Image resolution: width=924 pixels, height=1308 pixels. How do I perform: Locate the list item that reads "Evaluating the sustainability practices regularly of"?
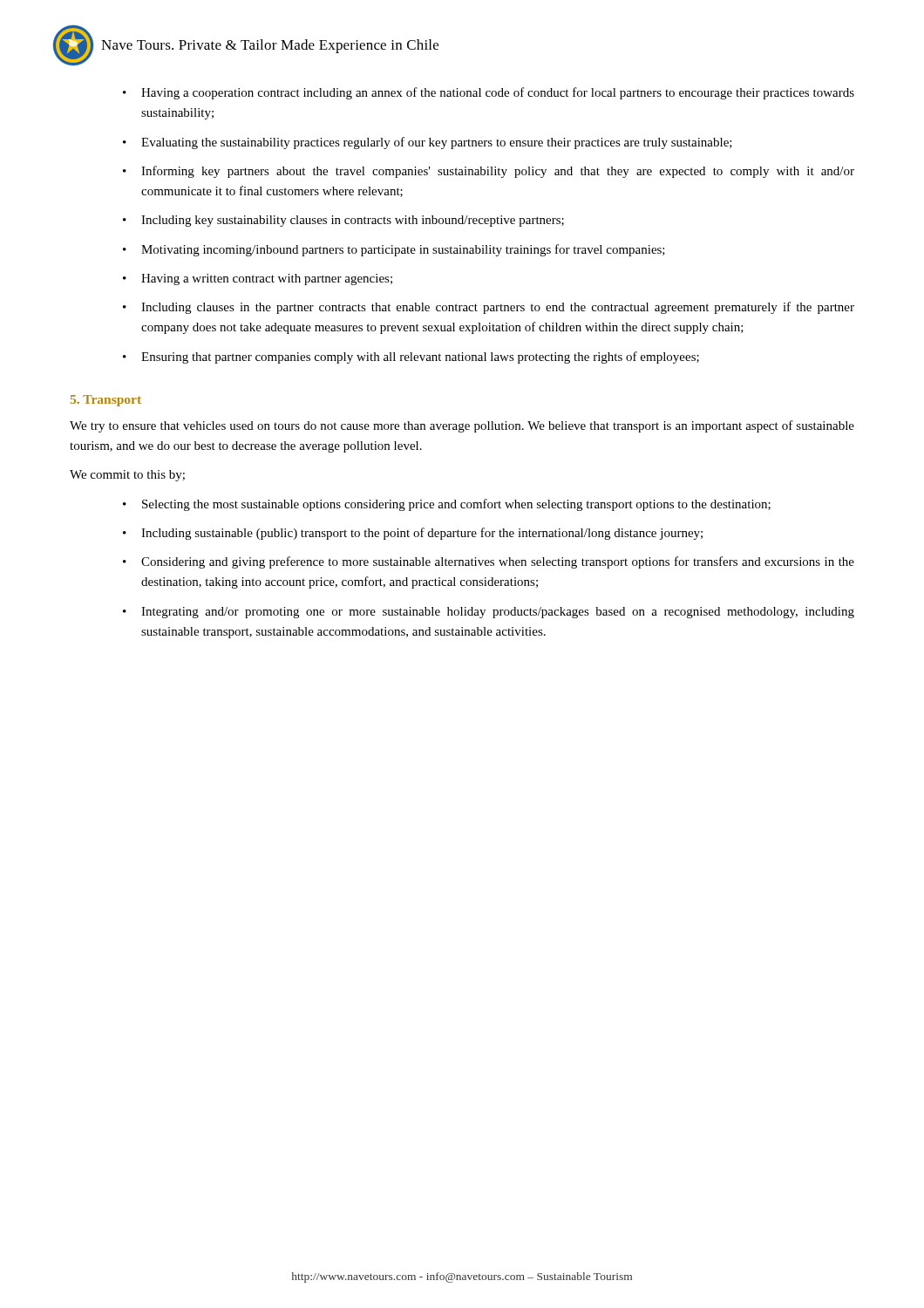pyautogui.click(x=437, y=142)
